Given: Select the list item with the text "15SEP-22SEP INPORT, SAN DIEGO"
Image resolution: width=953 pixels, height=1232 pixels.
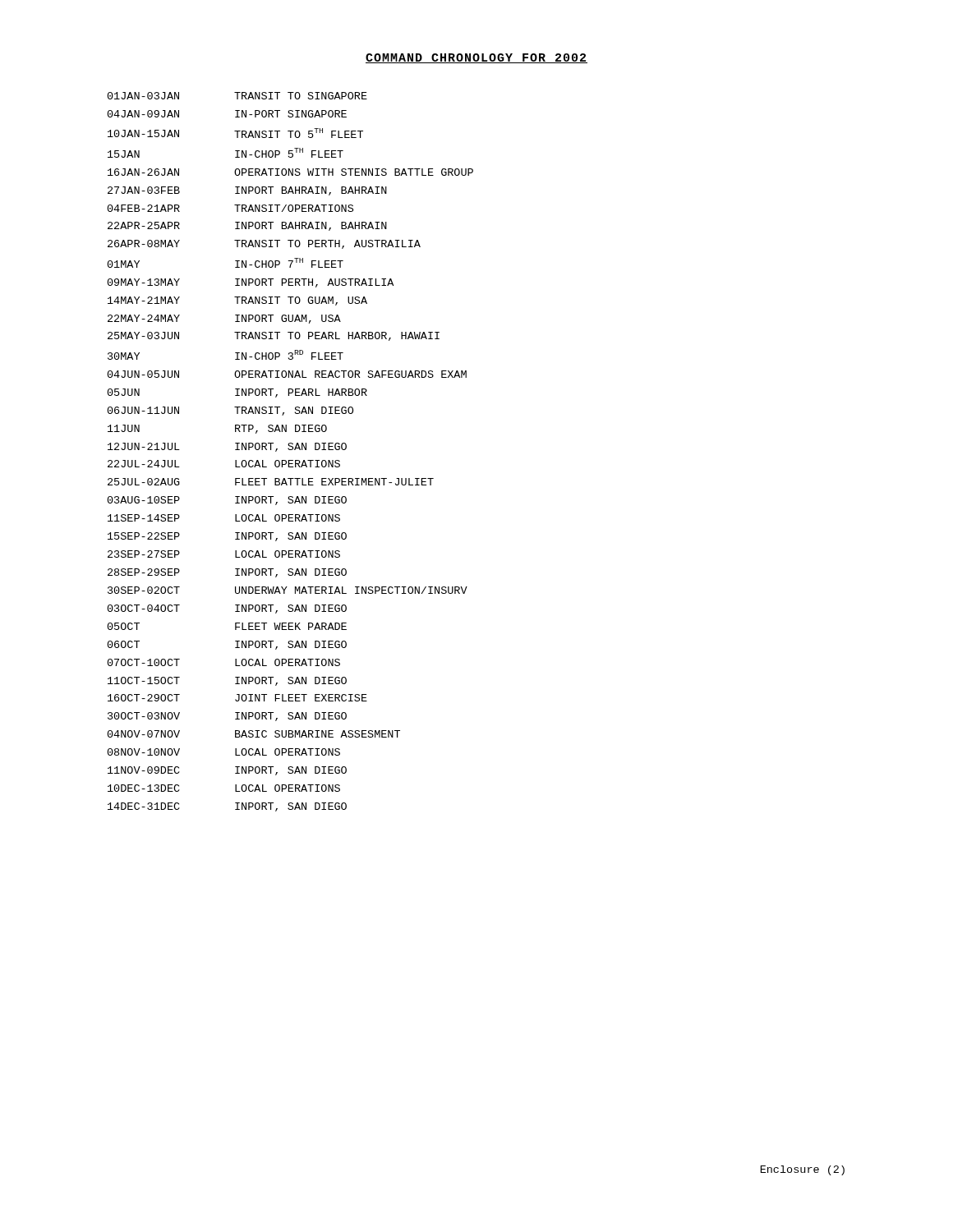Looking at the screenshot, I should [150, 537].
